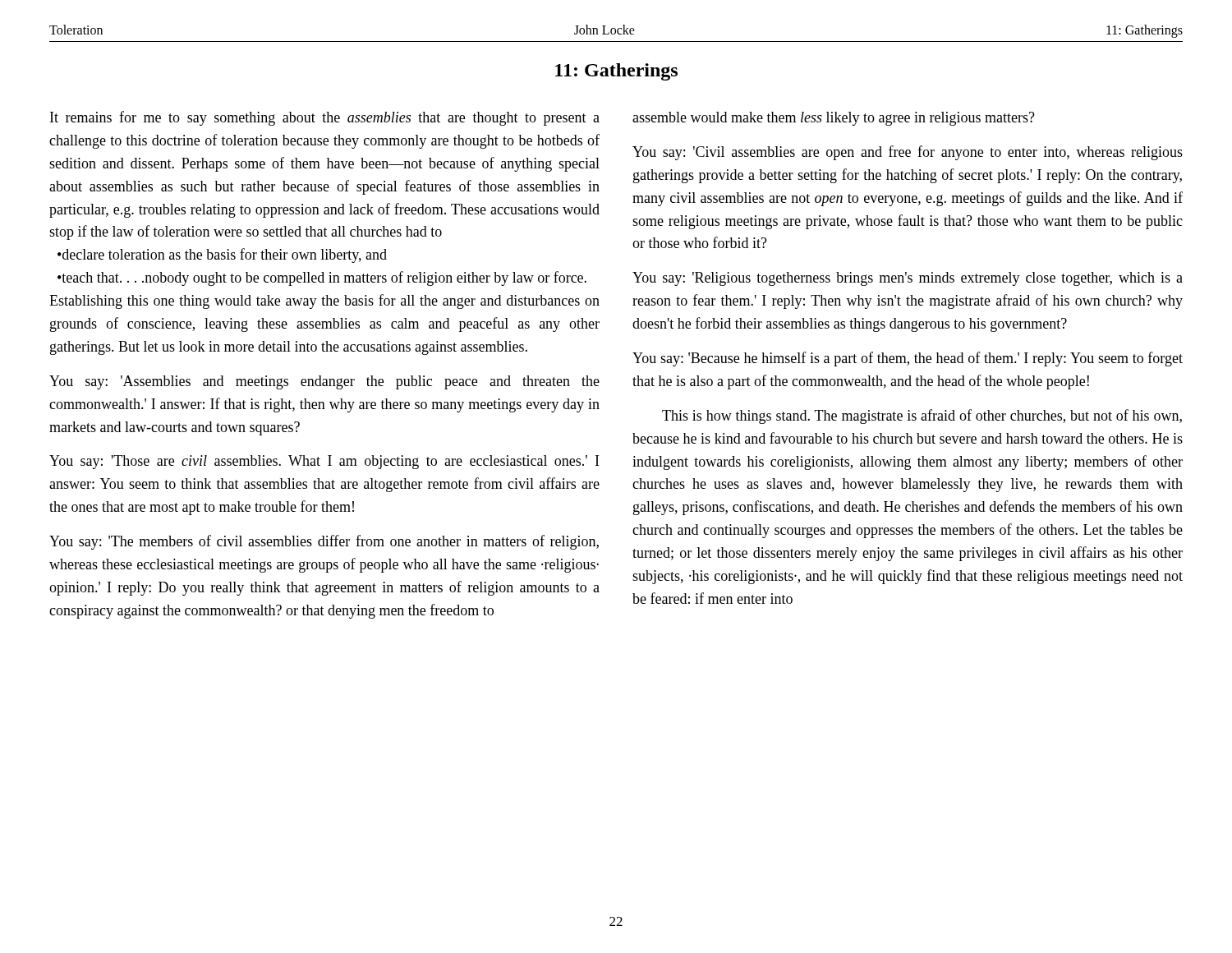Screen dimensions: 953x1232
Task: Where is the passage that starts "You say: 'Those"?
Action: tap(324, 485)
